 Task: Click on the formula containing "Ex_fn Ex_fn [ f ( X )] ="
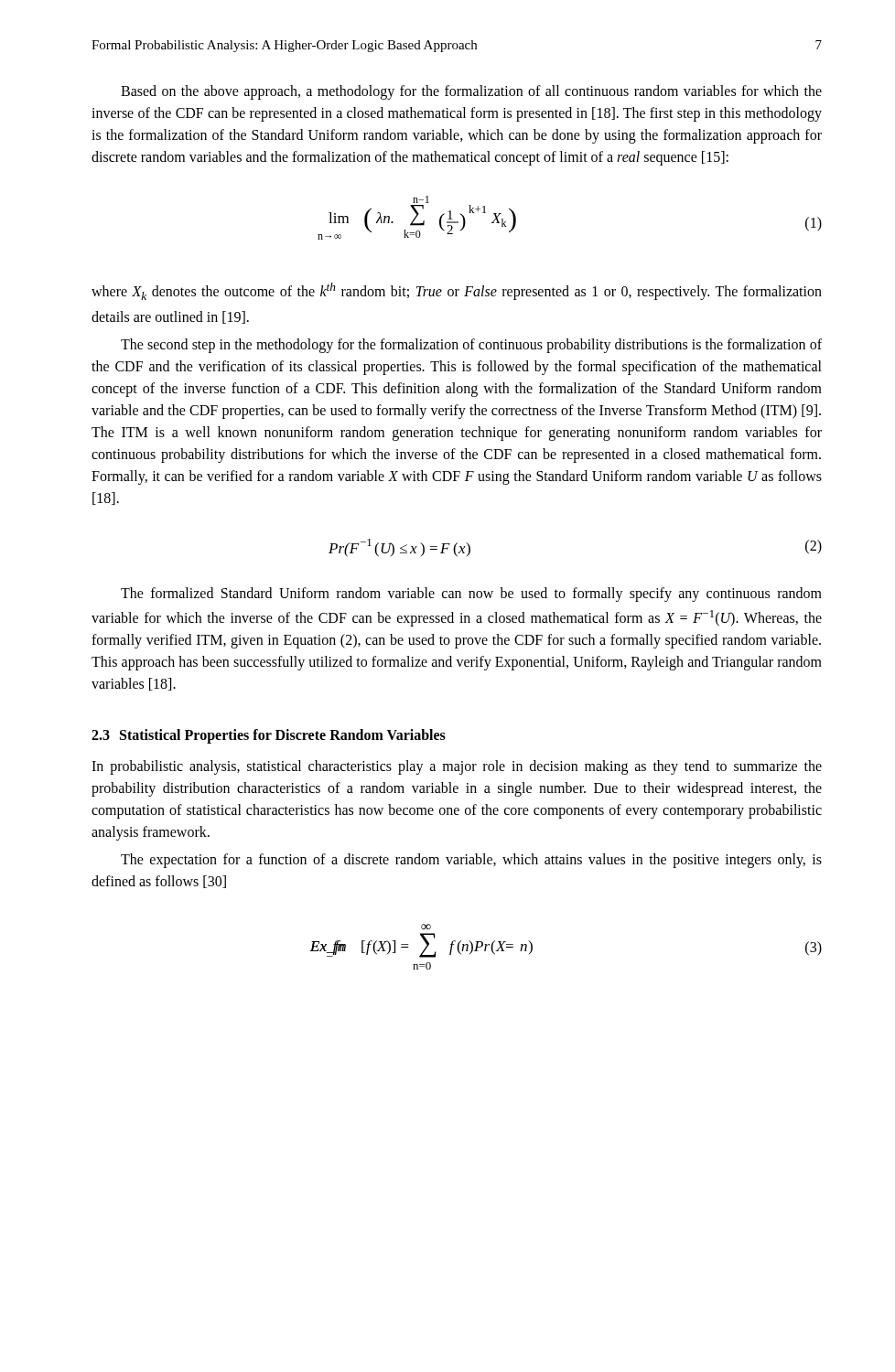click(x=426, y=927)
